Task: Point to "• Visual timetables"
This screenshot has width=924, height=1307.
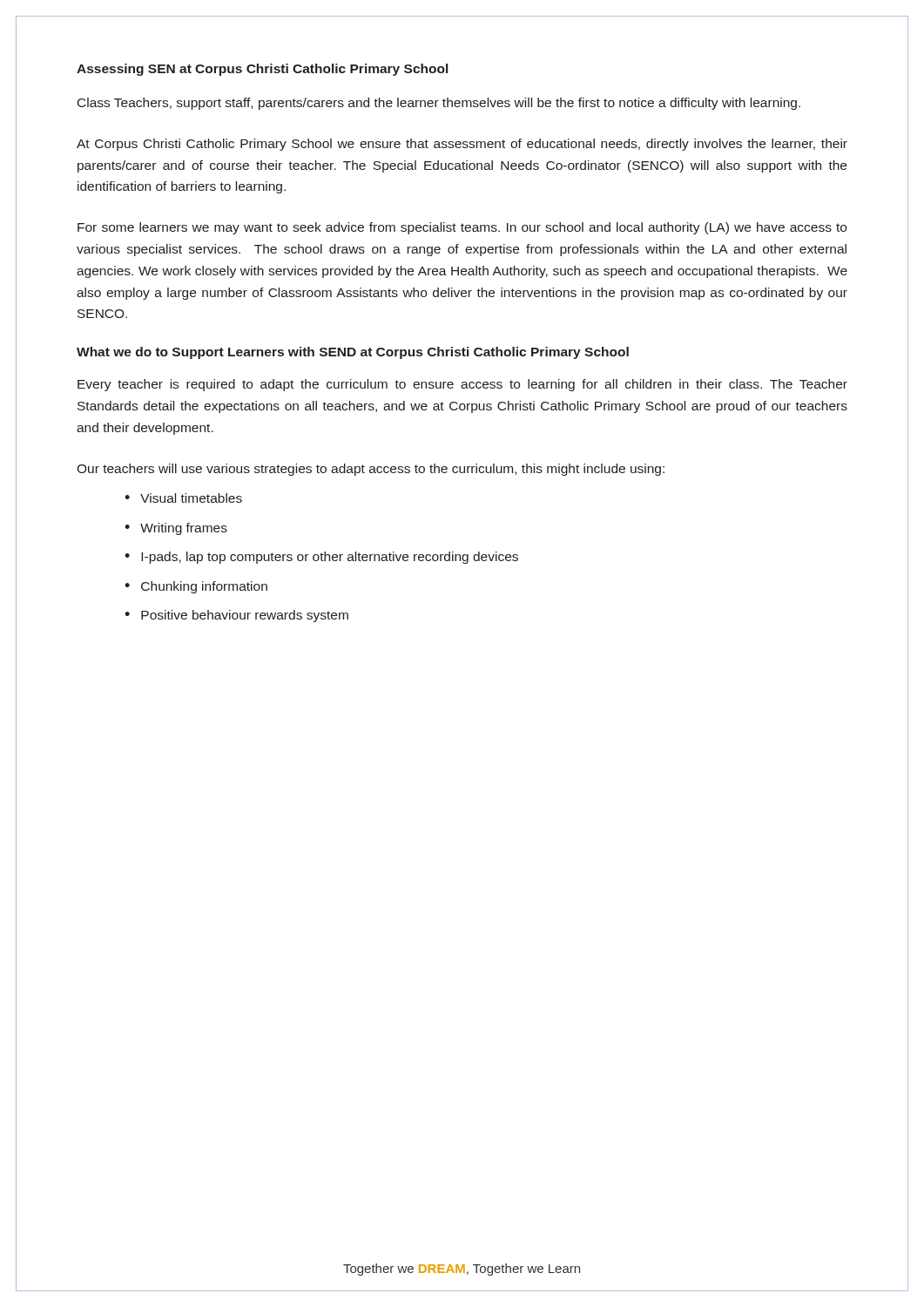Action: point(183,498)
